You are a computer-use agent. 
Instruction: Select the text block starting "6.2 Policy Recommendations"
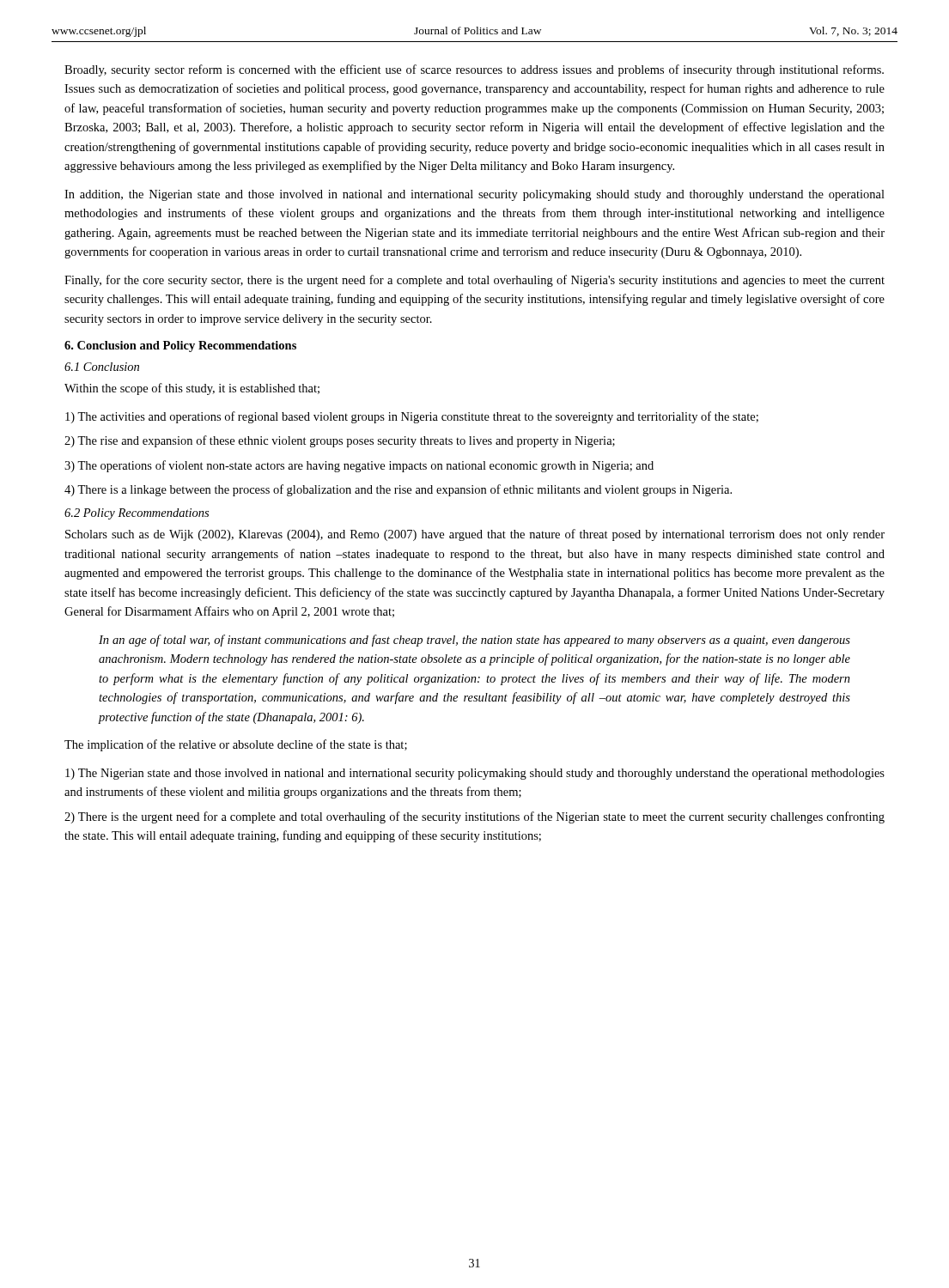[137, 513]
